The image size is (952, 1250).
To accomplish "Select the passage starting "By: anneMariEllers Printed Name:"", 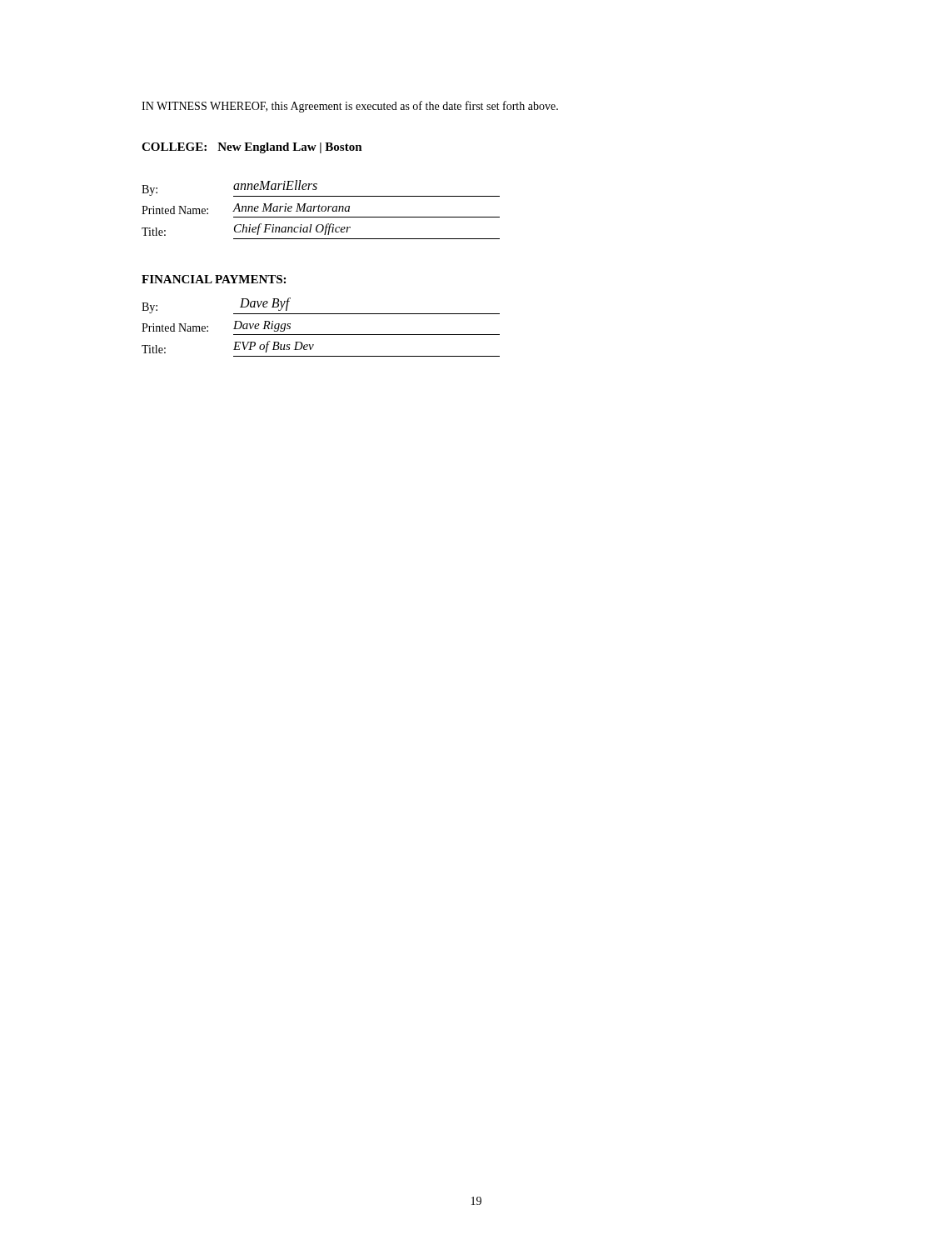I will tap(493, 208).
